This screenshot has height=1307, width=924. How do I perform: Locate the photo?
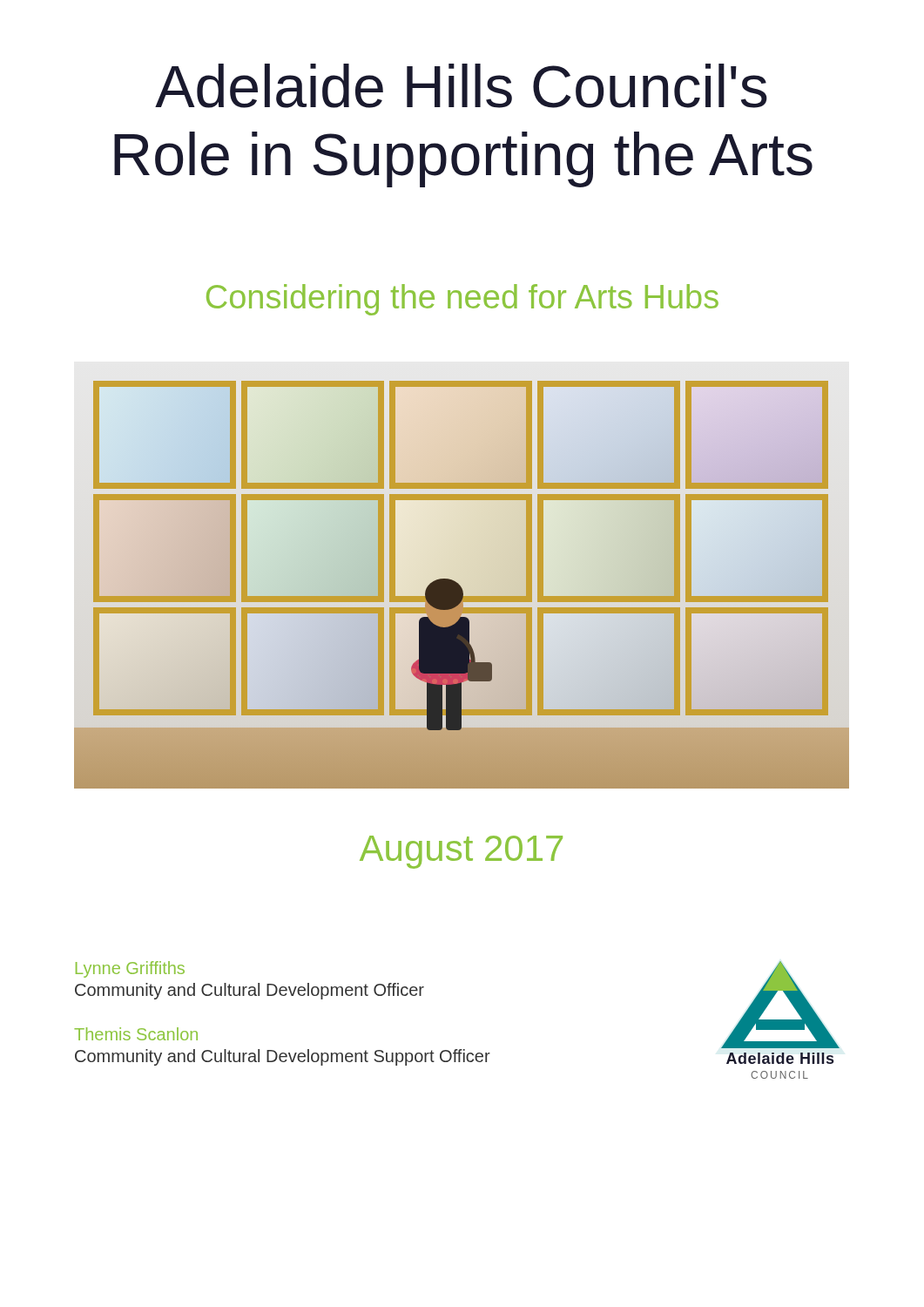[x=462, y=575]
